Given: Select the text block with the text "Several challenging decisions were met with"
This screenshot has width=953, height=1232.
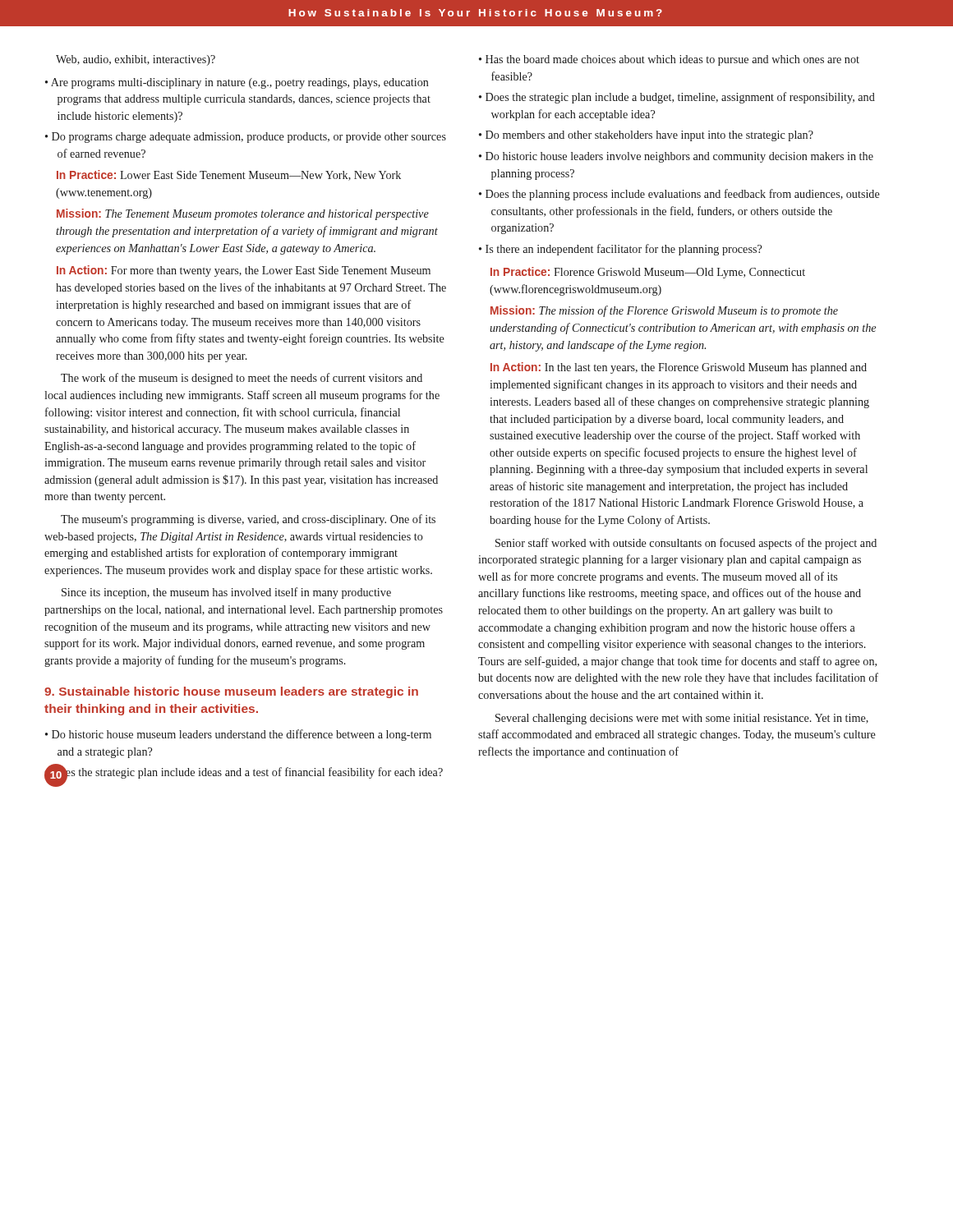Looking at the screenshot, I should point(679,735).
